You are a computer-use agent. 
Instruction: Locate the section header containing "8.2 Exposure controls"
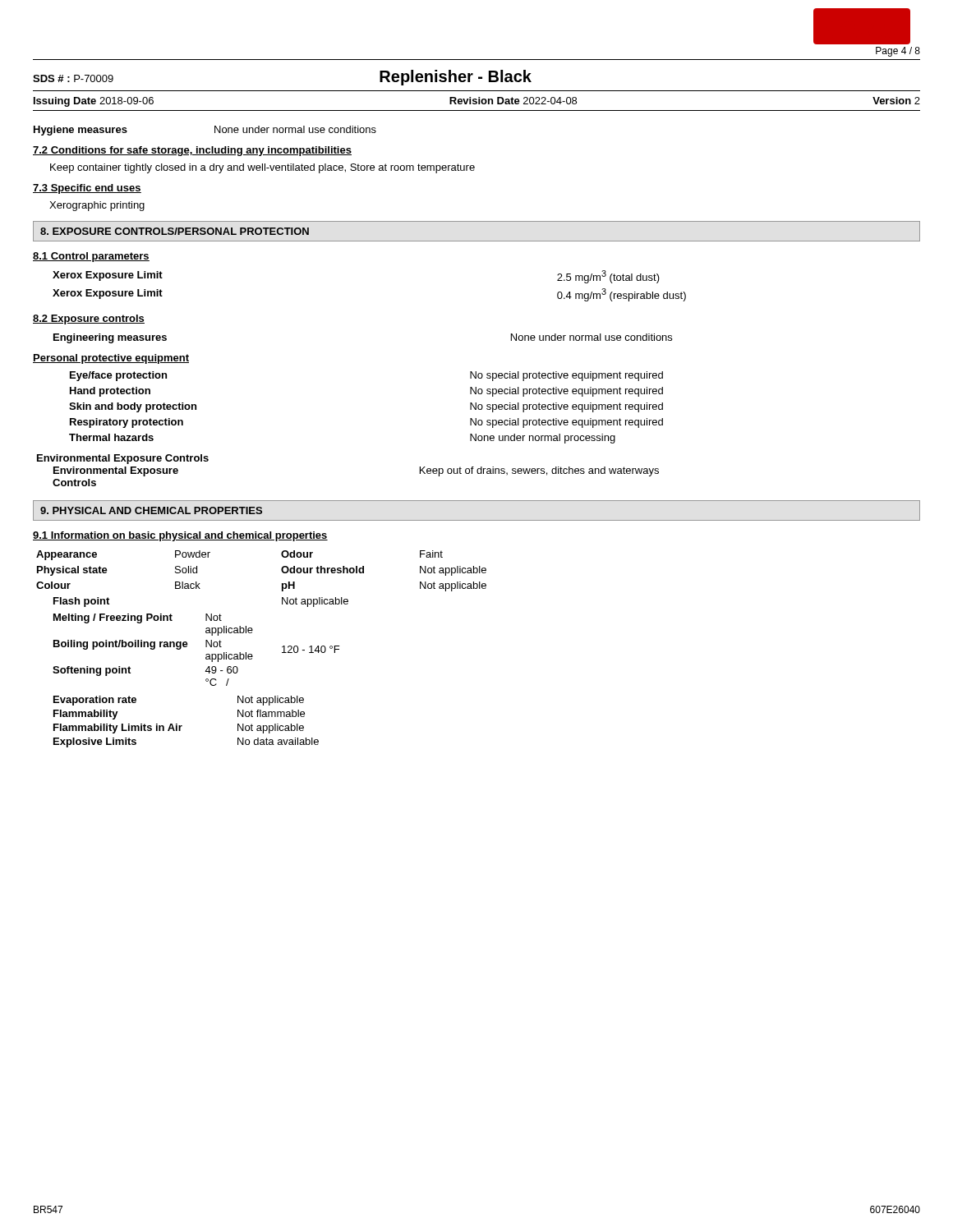[x=89, y=318]
